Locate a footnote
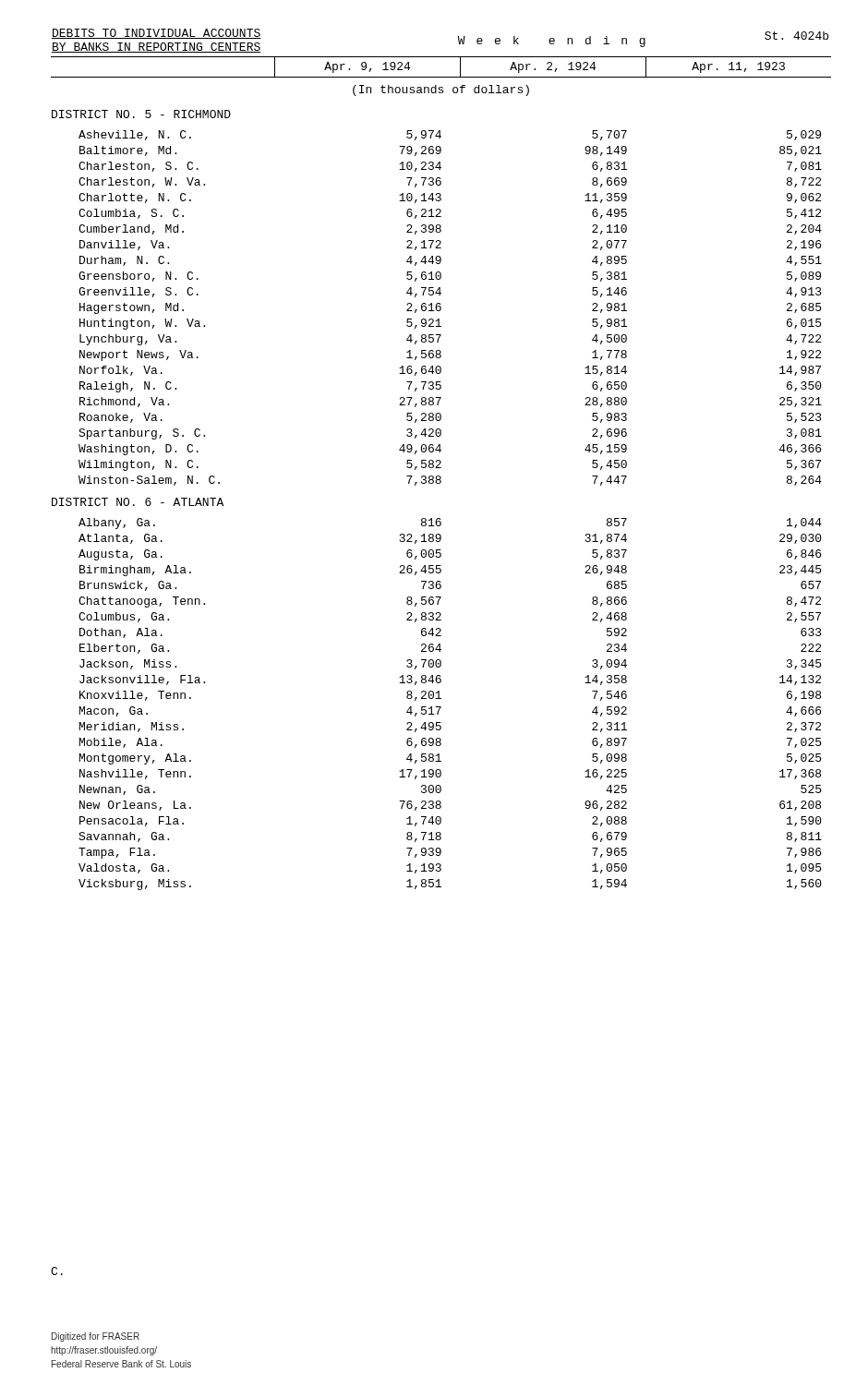The height and width of the screenshot is (1385, 868). [x=58, y=1272]
